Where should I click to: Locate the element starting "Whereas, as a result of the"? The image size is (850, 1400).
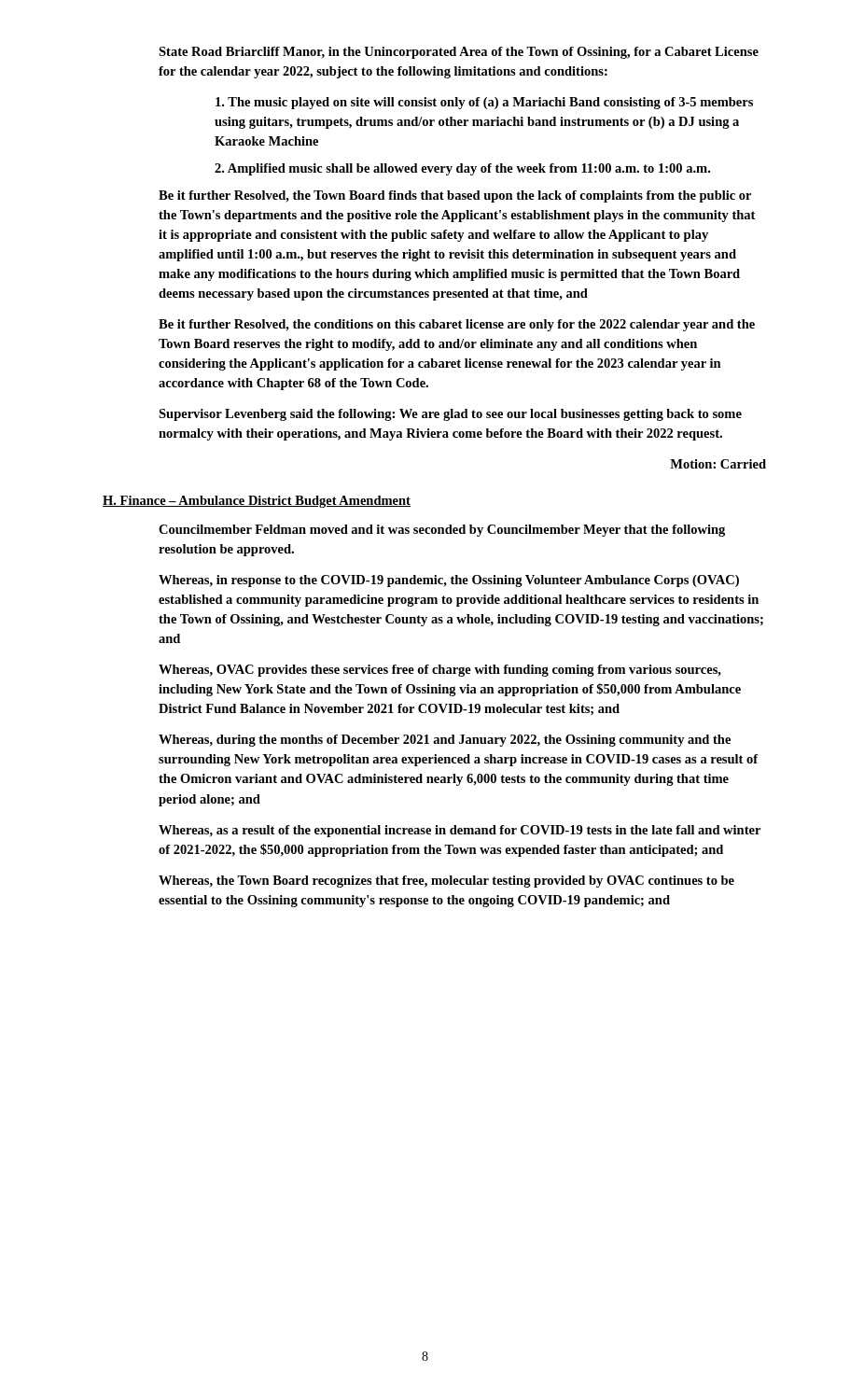click(x=462, y=840)
